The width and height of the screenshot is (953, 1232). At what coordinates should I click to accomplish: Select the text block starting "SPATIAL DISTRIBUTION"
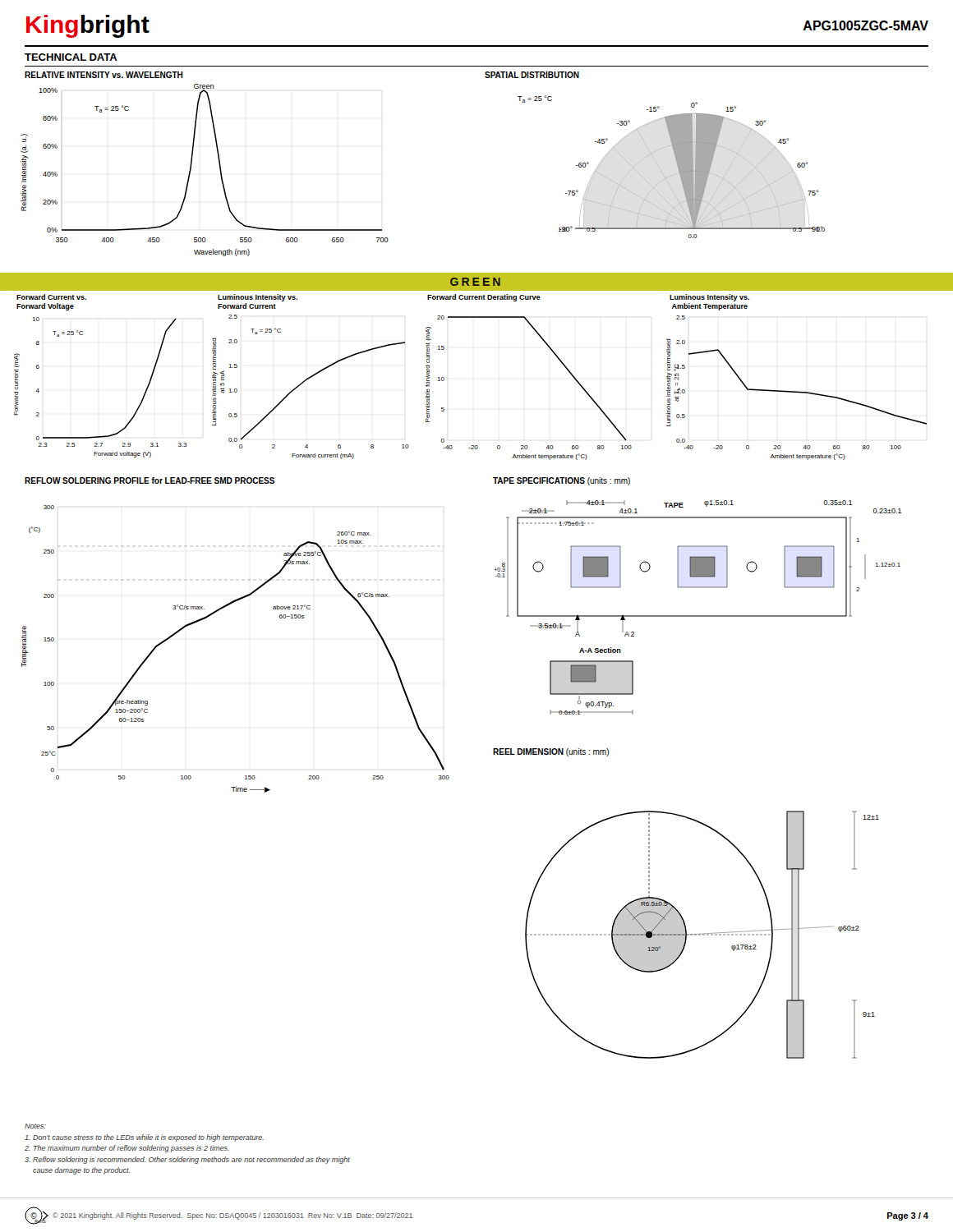[532, 75]
